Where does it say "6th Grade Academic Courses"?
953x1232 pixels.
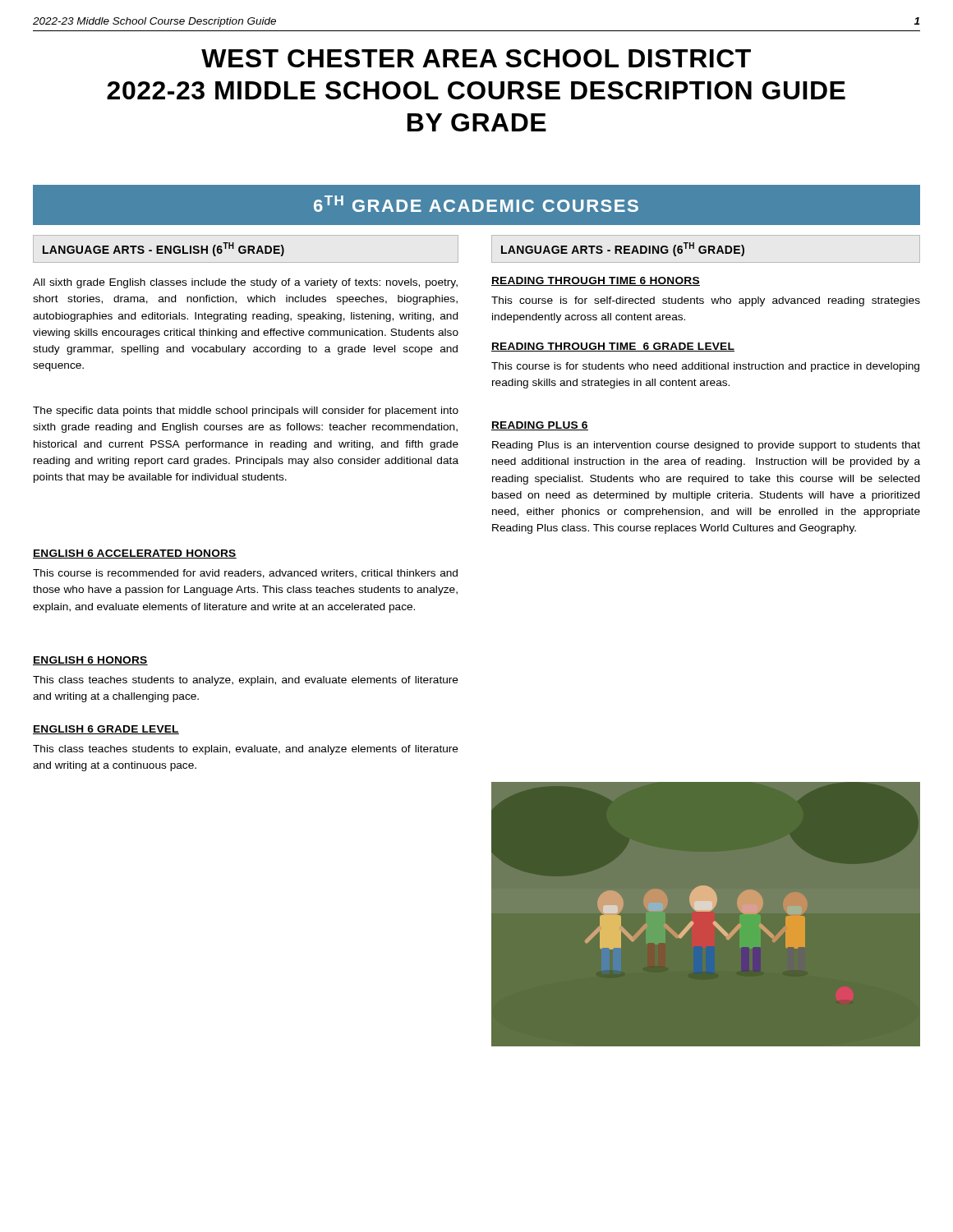[476, 205]
